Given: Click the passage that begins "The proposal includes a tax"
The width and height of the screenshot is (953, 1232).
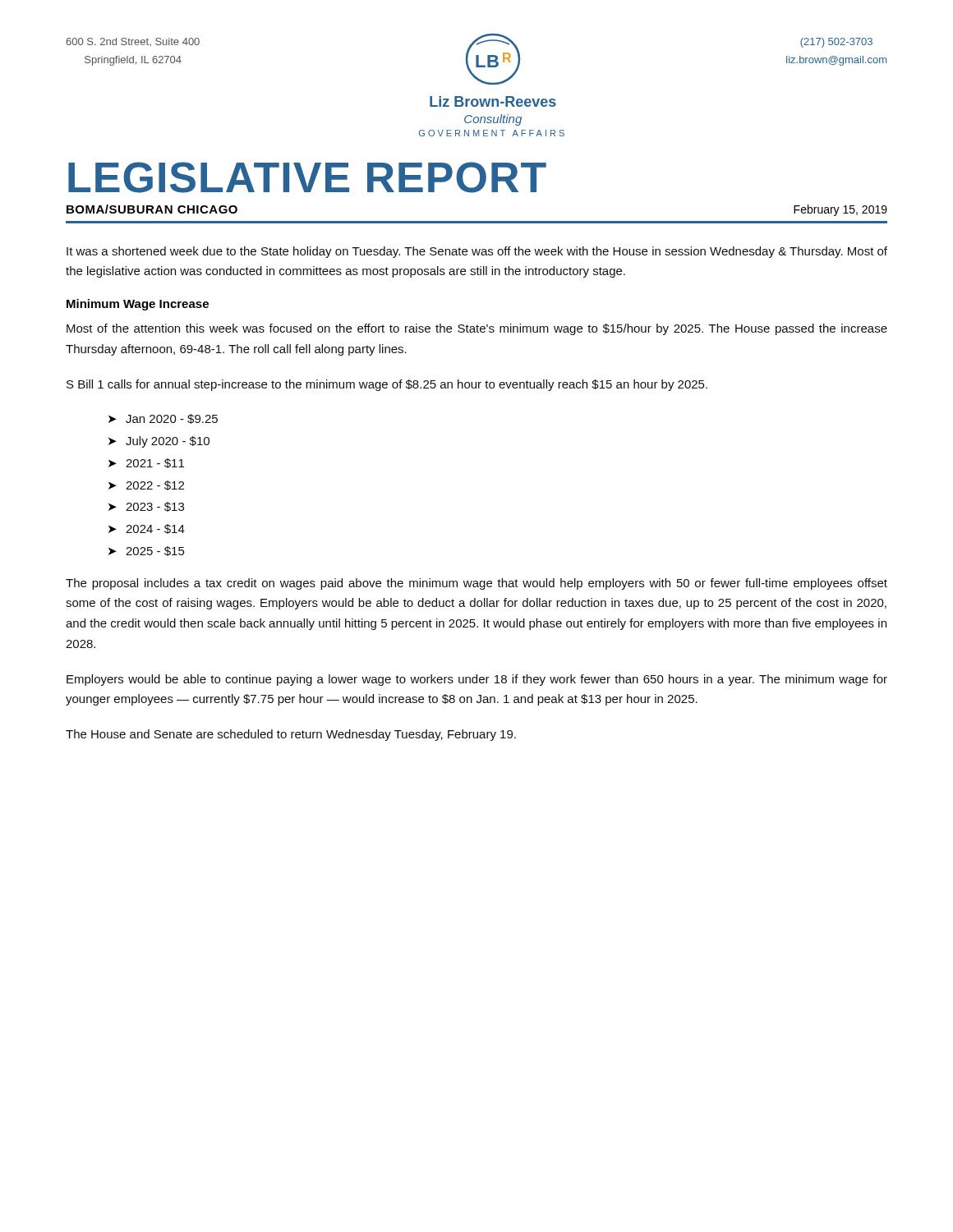Looking at the screenshot, I should coord(476,613).
